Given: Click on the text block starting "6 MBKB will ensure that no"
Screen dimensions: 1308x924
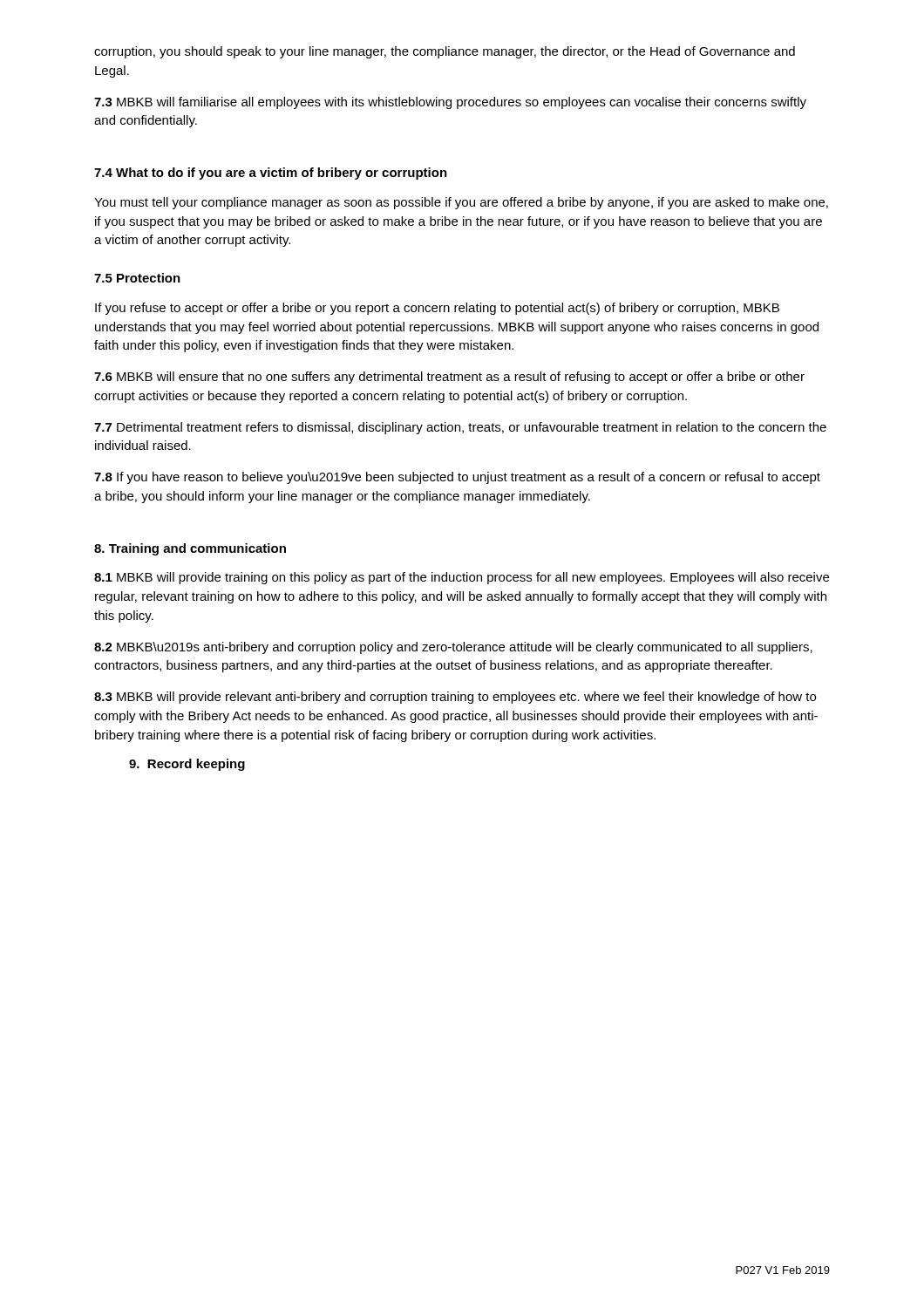Looking at the screenshot, I should pyautogui.click(x=462, y=386).
